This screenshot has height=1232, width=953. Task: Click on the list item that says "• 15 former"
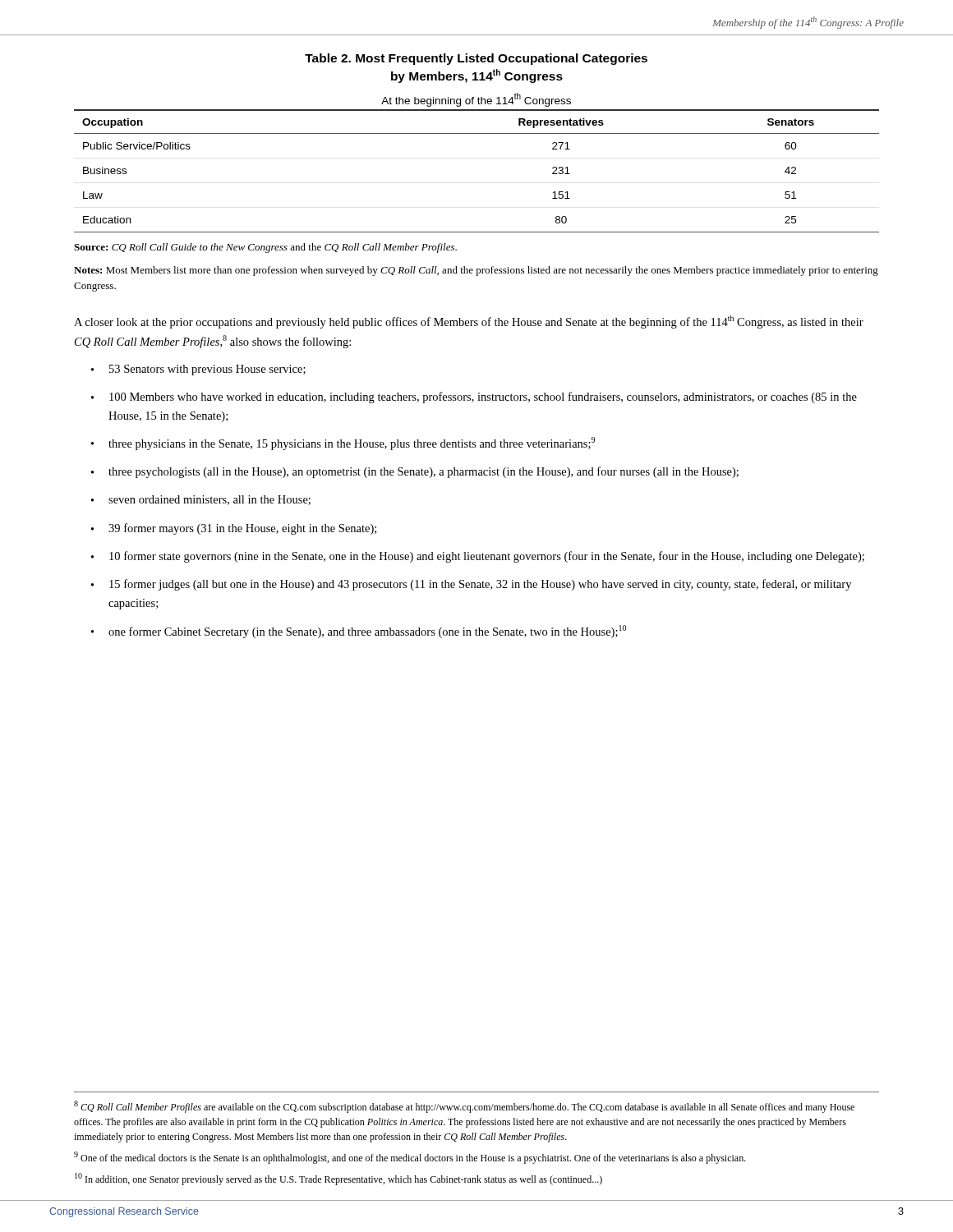point(485,594)
